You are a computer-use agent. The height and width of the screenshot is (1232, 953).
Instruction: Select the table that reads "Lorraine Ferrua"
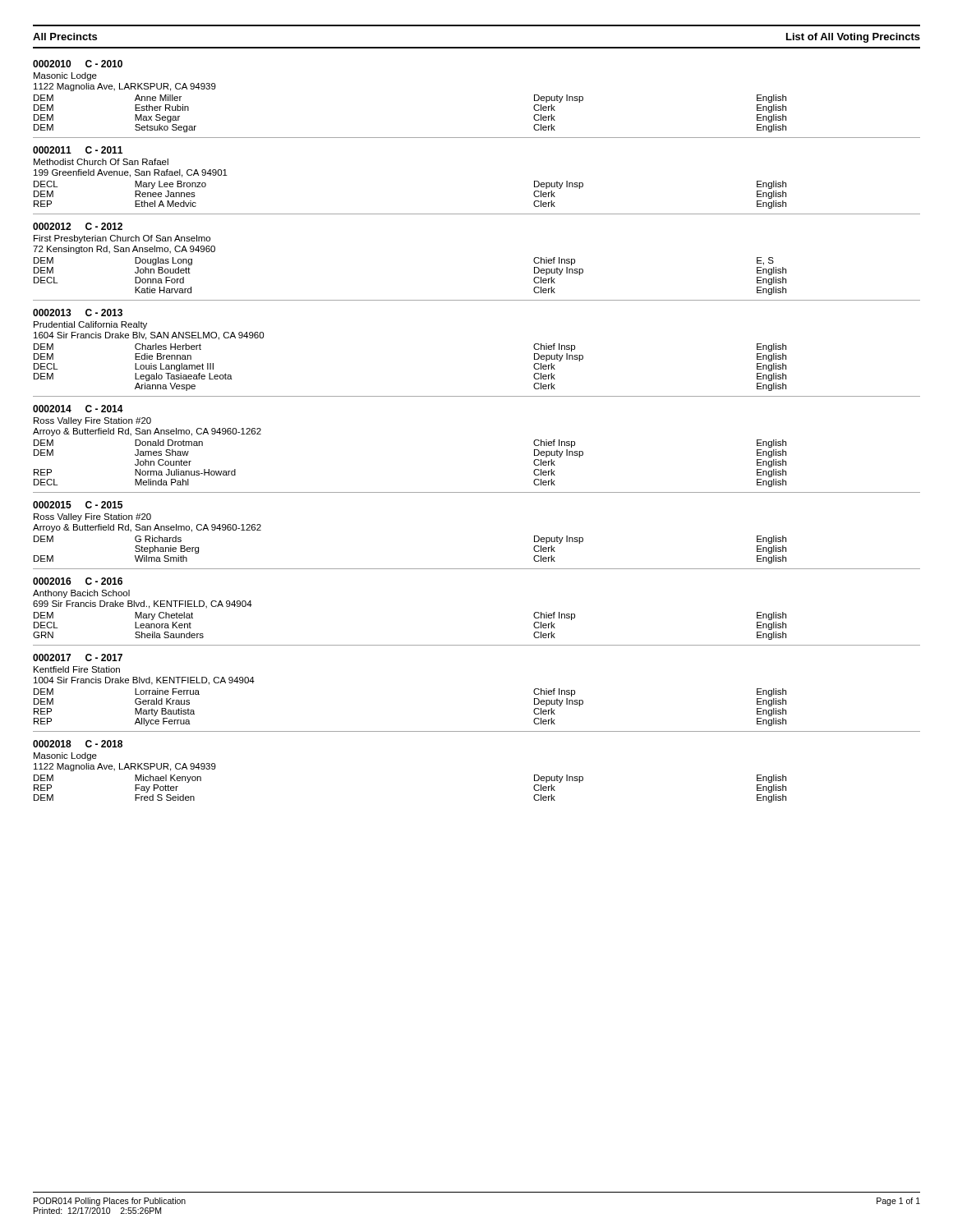pos(476,706)
